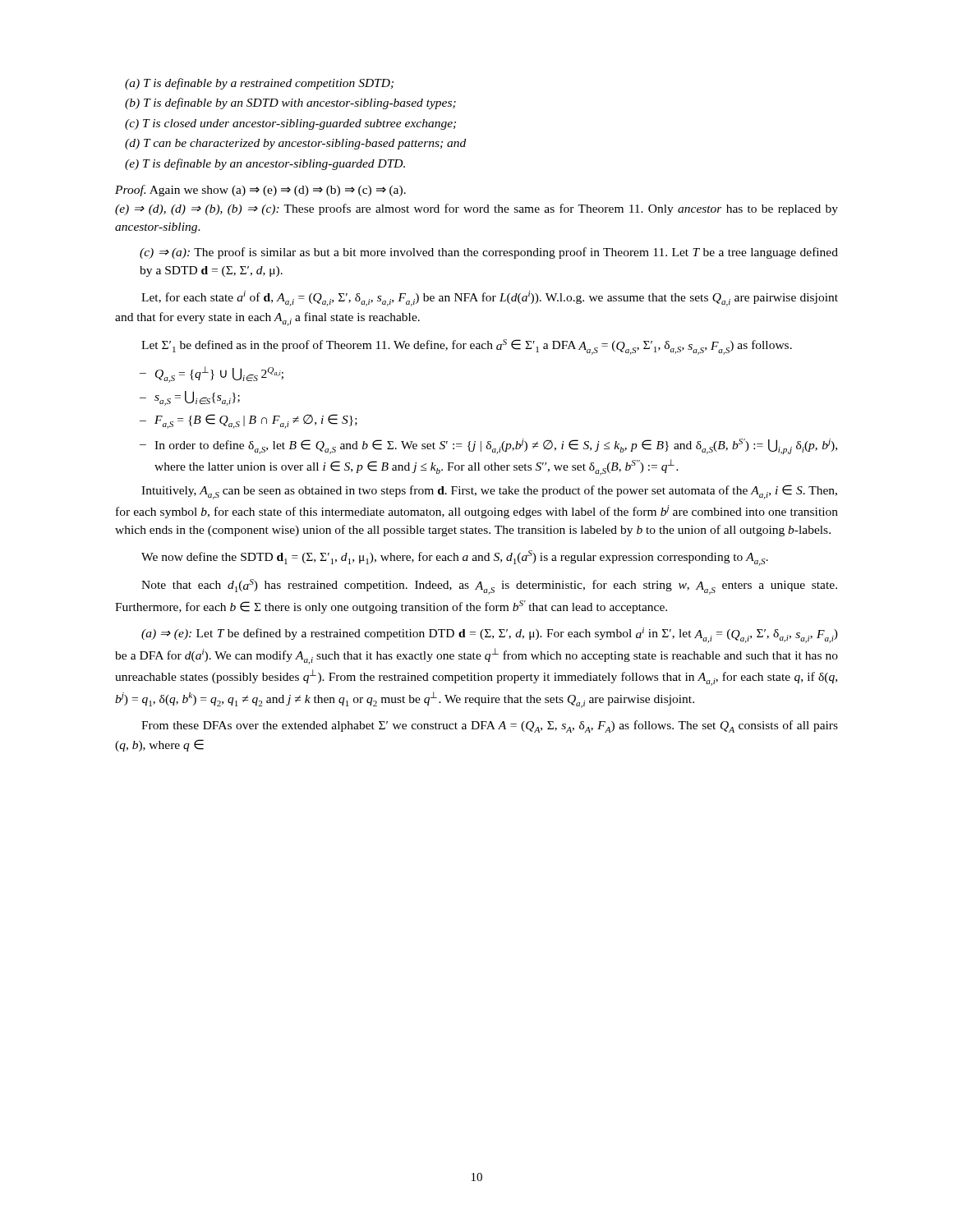Point to the block beginning "(d) T can be characterized by ancestor-sibling-based patterns;"
The height and width of the screenshot is (1232, 953).
tap(295, 143)
